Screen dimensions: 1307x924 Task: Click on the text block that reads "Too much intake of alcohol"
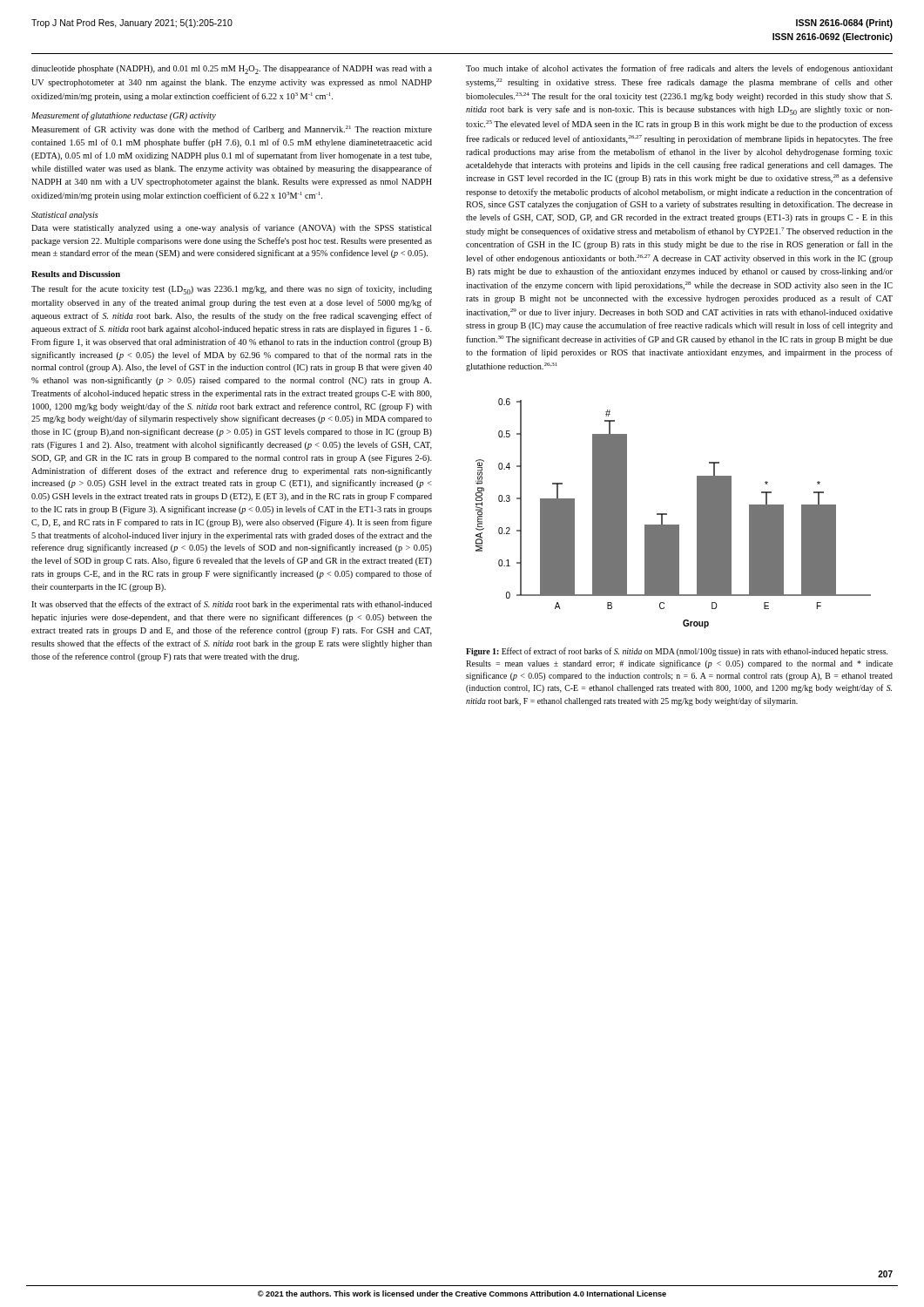coord(679,218)
